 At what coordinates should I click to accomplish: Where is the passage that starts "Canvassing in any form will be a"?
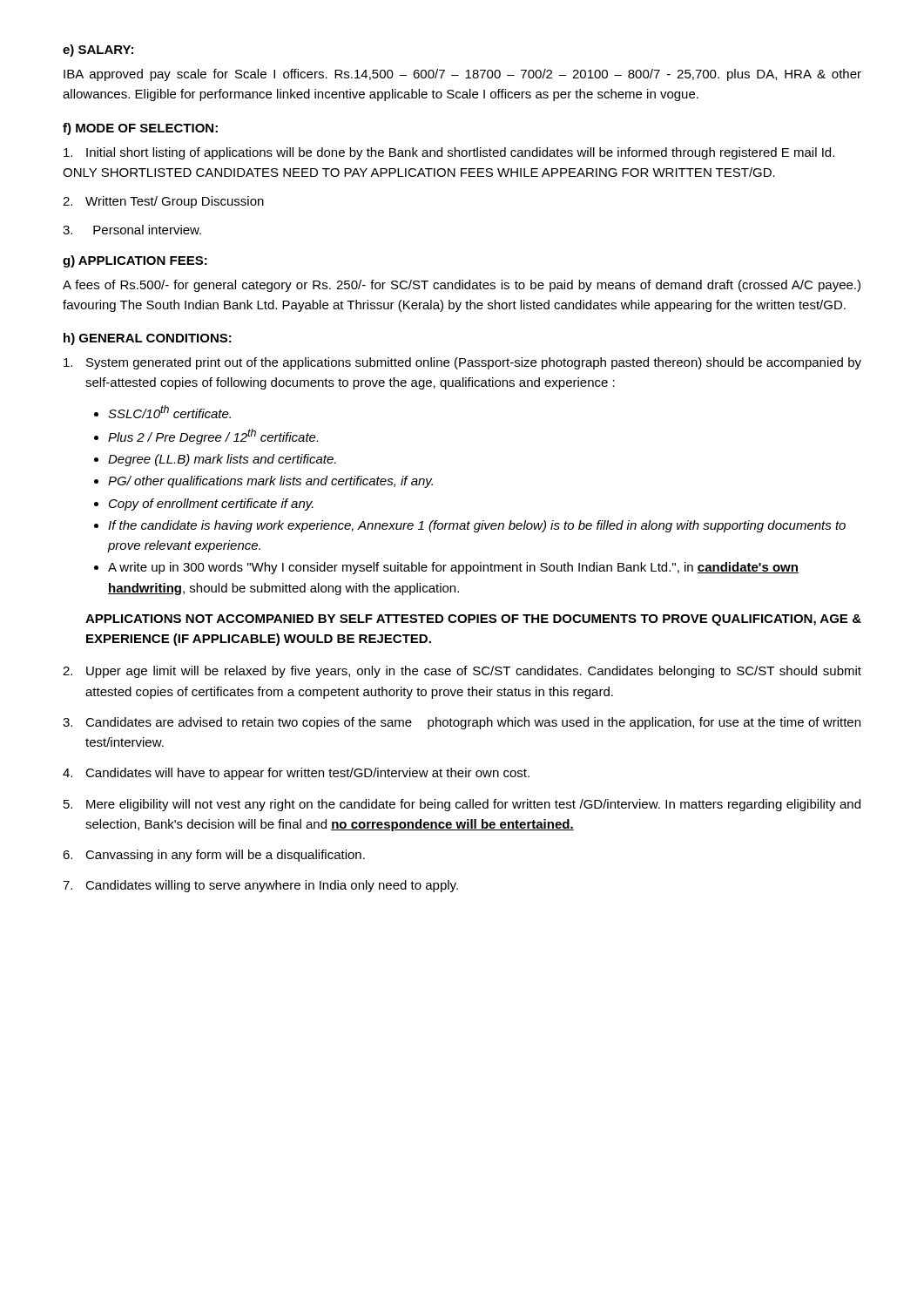pyautogui.click(x=226, y=854)
